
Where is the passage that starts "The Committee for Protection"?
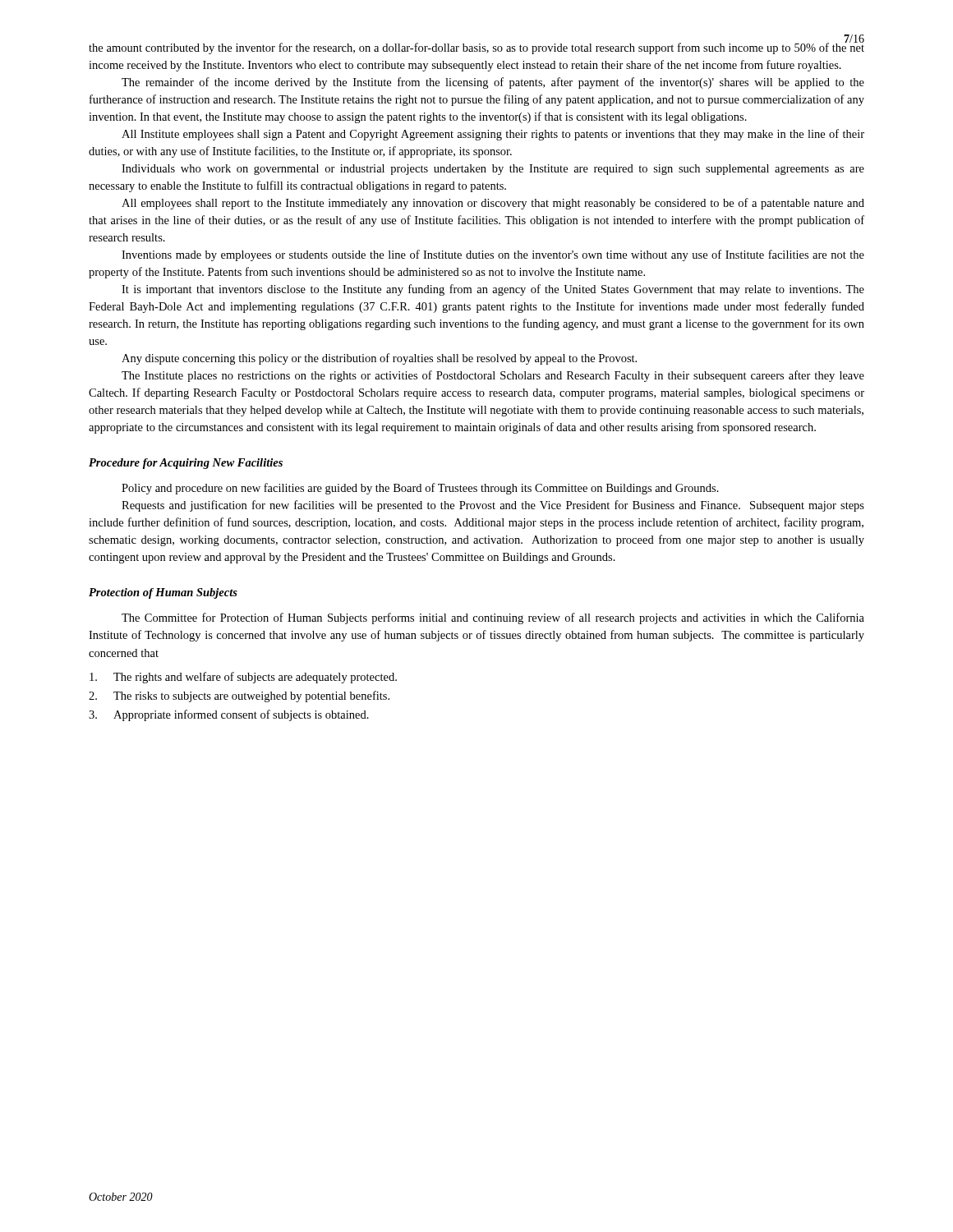[x=476, y=636]
